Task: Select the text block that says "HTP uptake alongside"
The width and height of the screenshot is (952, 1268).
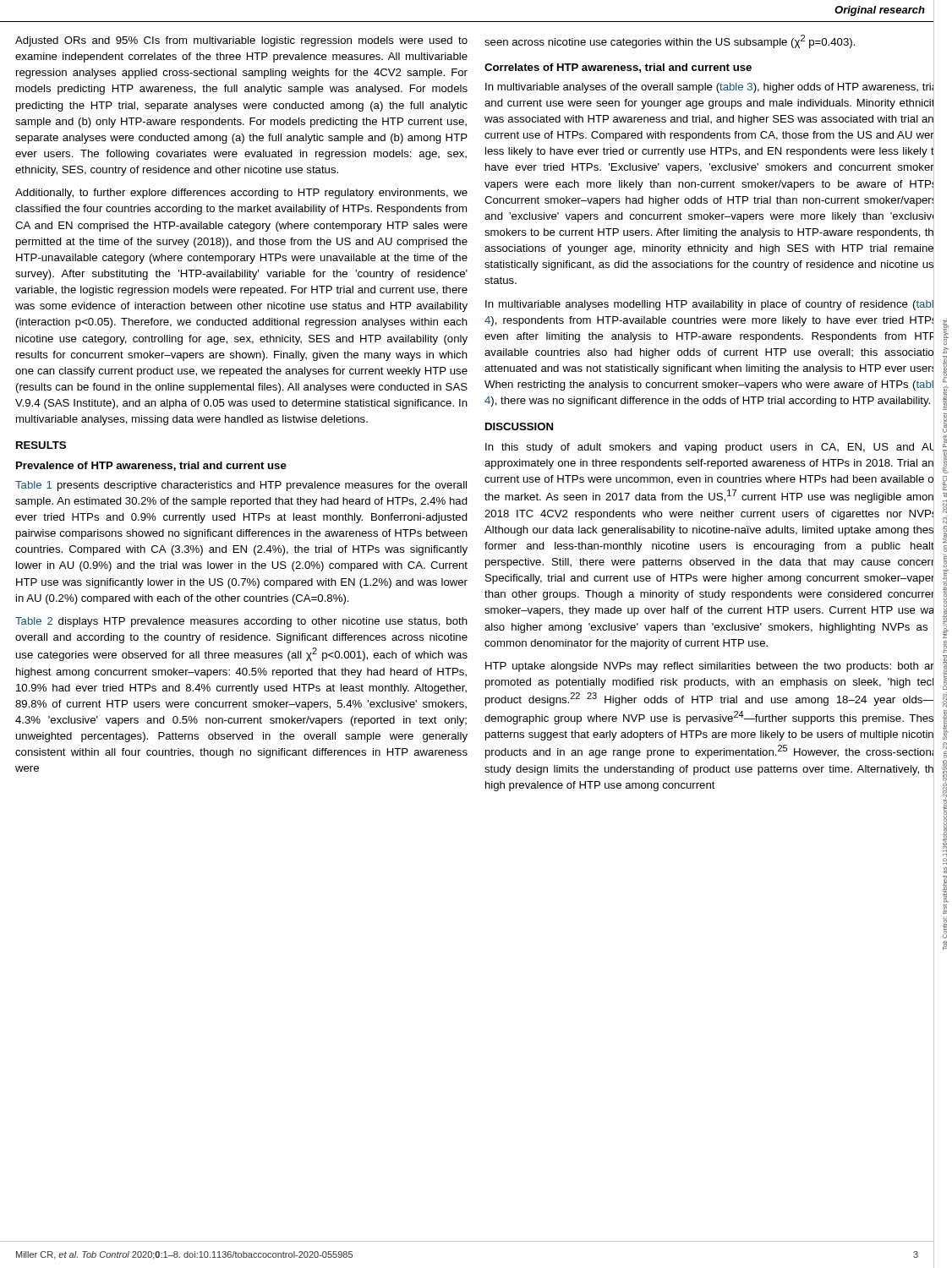Action: (712, 725)
